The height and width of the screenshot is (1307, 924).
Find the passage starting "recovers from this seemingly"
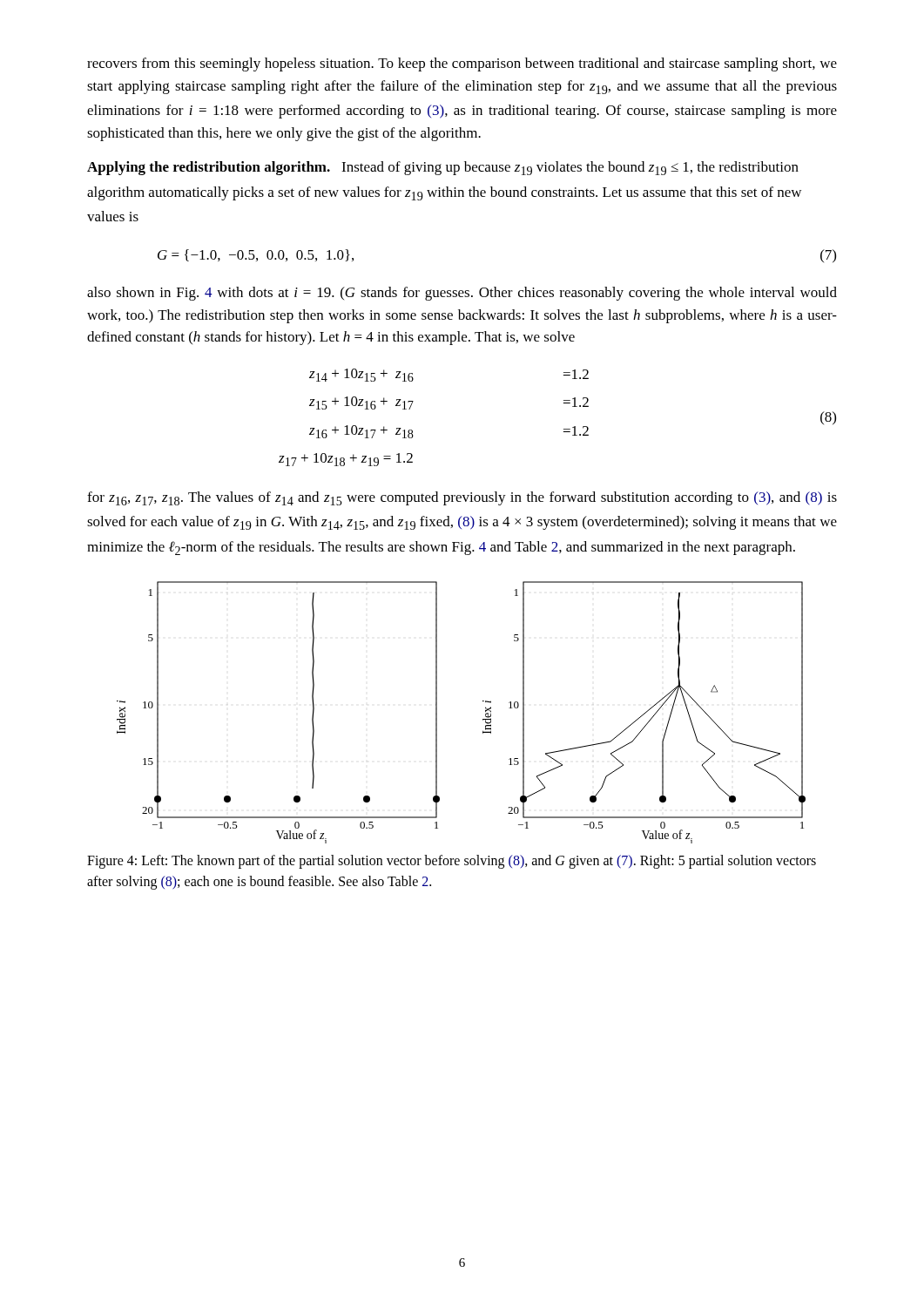pyautogui.click(x=462, y=98)
